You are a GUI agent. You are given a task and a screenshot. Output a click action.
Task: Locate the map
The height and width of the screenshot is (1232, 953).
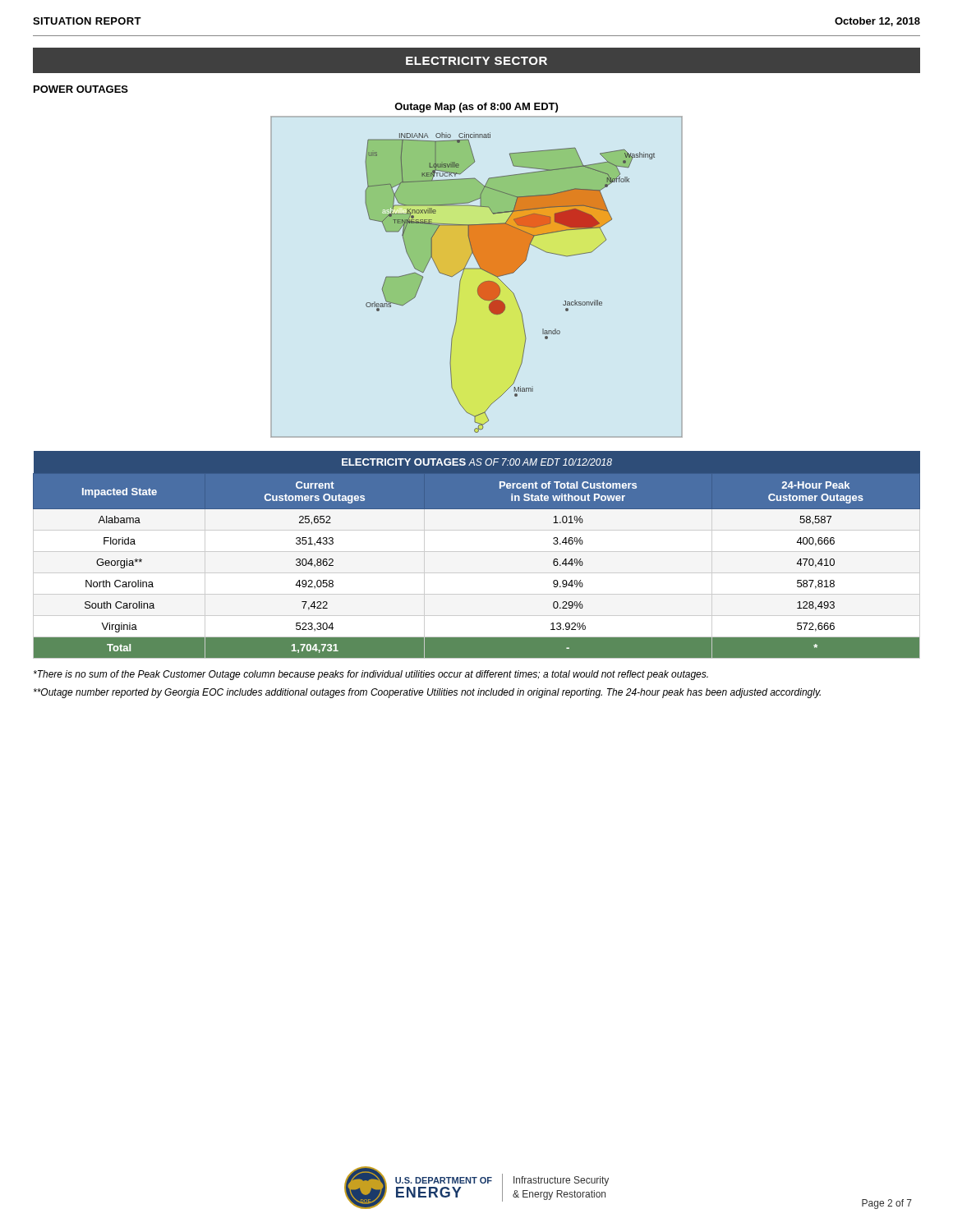point(476,277)
